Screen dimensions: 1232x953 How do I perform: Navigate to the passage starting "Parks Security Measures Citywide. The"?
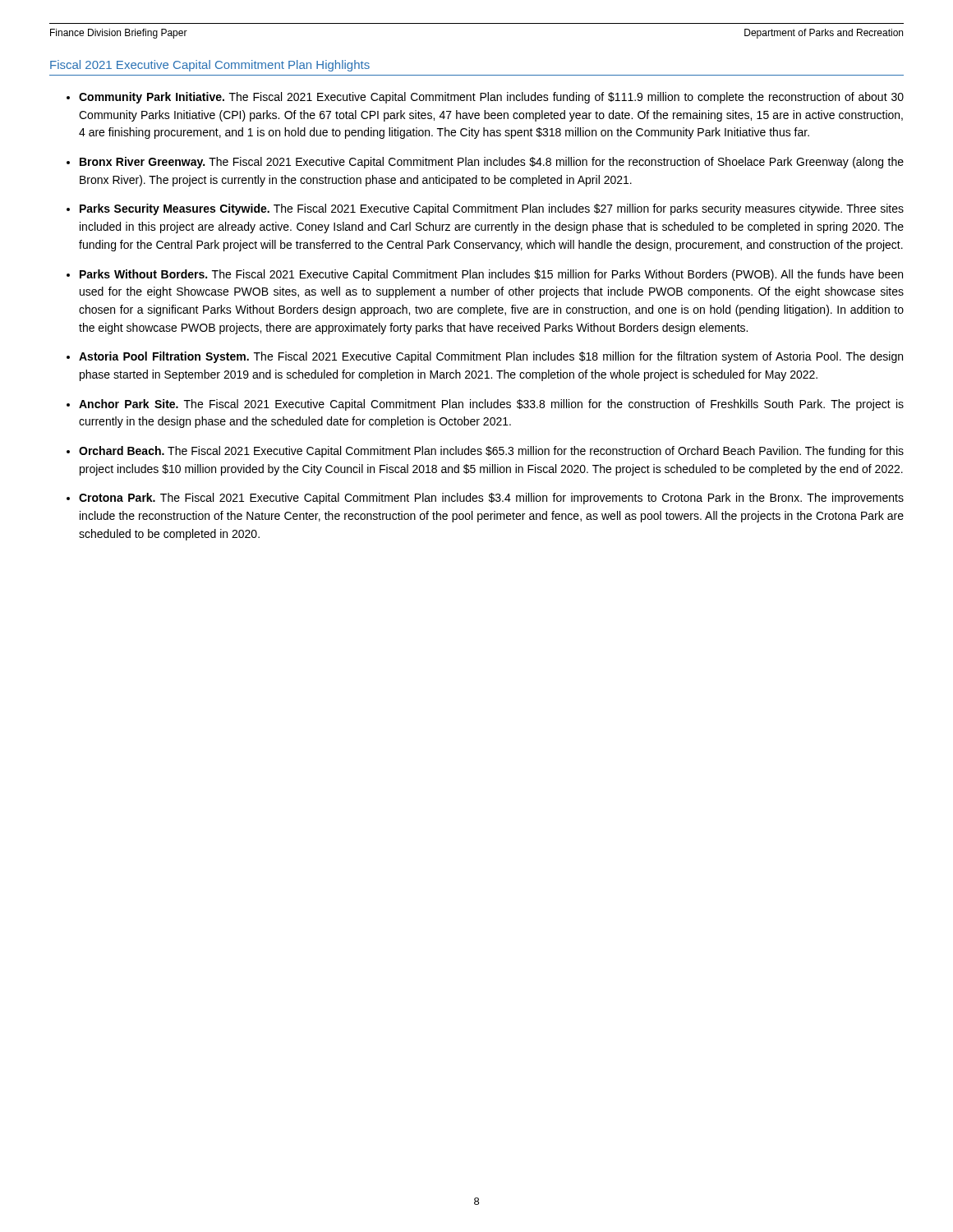click(x=491, y=227)
